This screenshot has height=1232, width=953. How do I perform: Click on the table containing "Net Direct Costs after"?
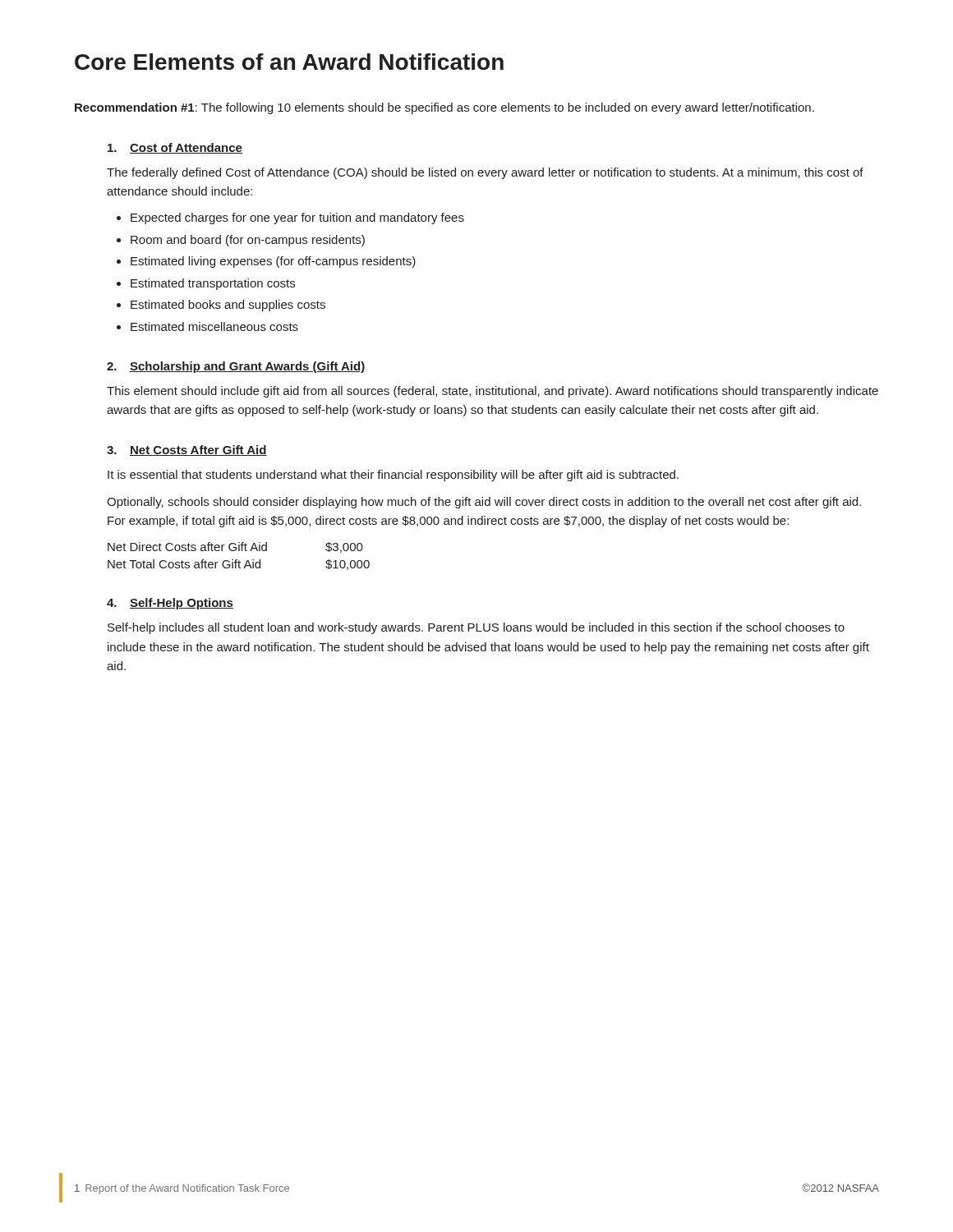[493, 555]
